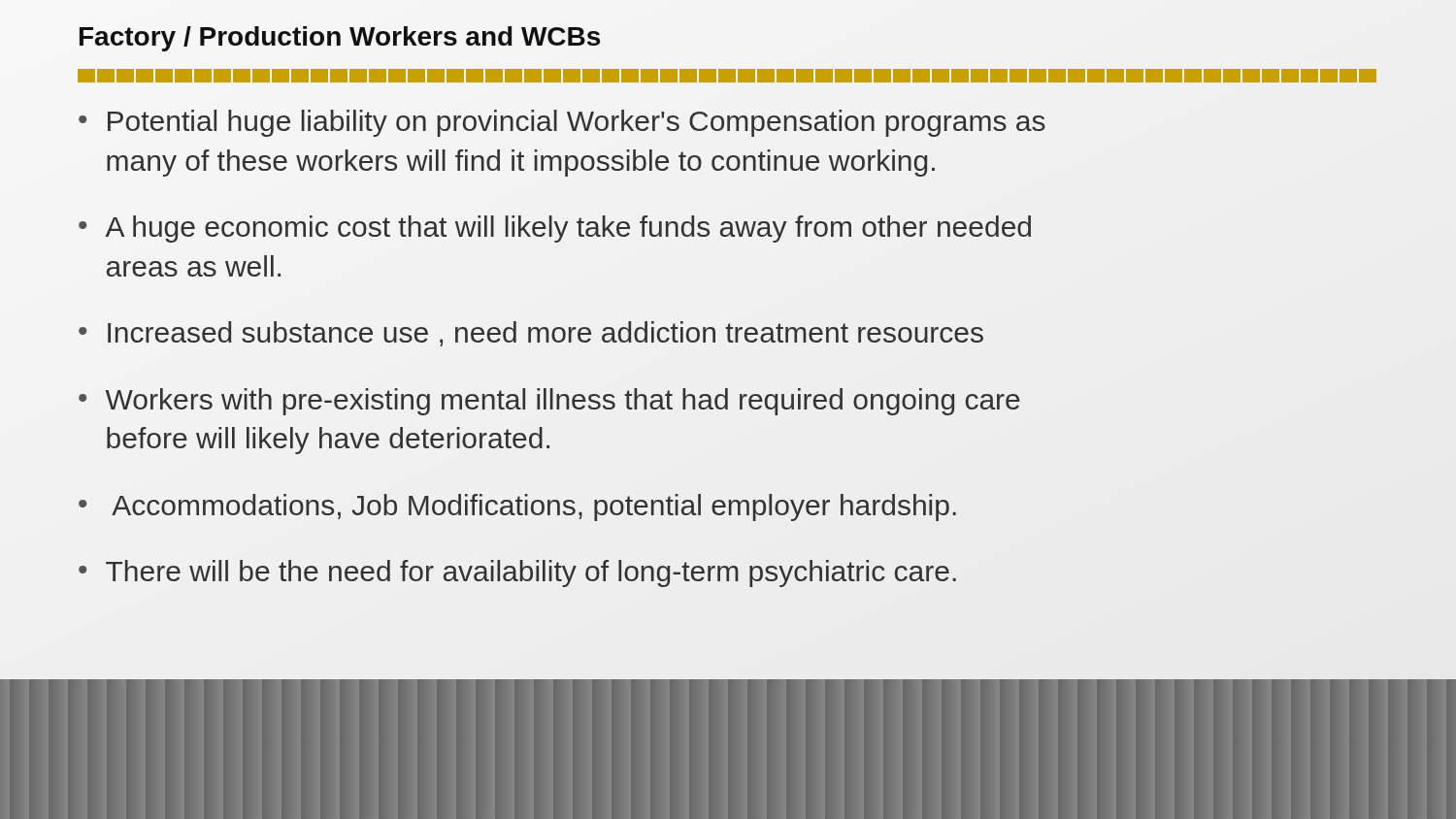Navigate to the text block starting "• Increased substance use , need more addiction"
1456x819 pixels.
pyautogui.click(x=531, y=333)
